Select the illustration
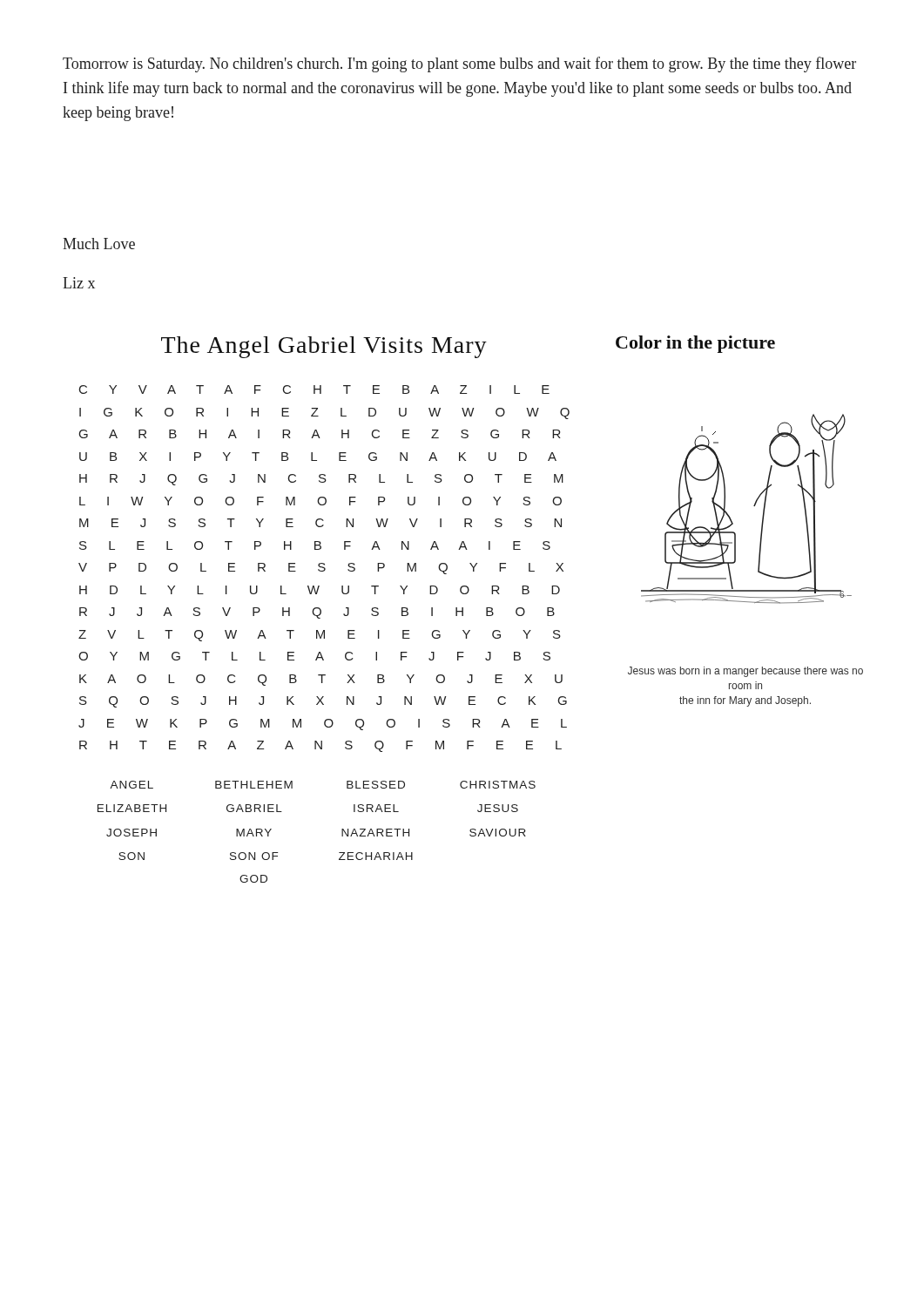The image size is (924, 1307). point(745,535)
